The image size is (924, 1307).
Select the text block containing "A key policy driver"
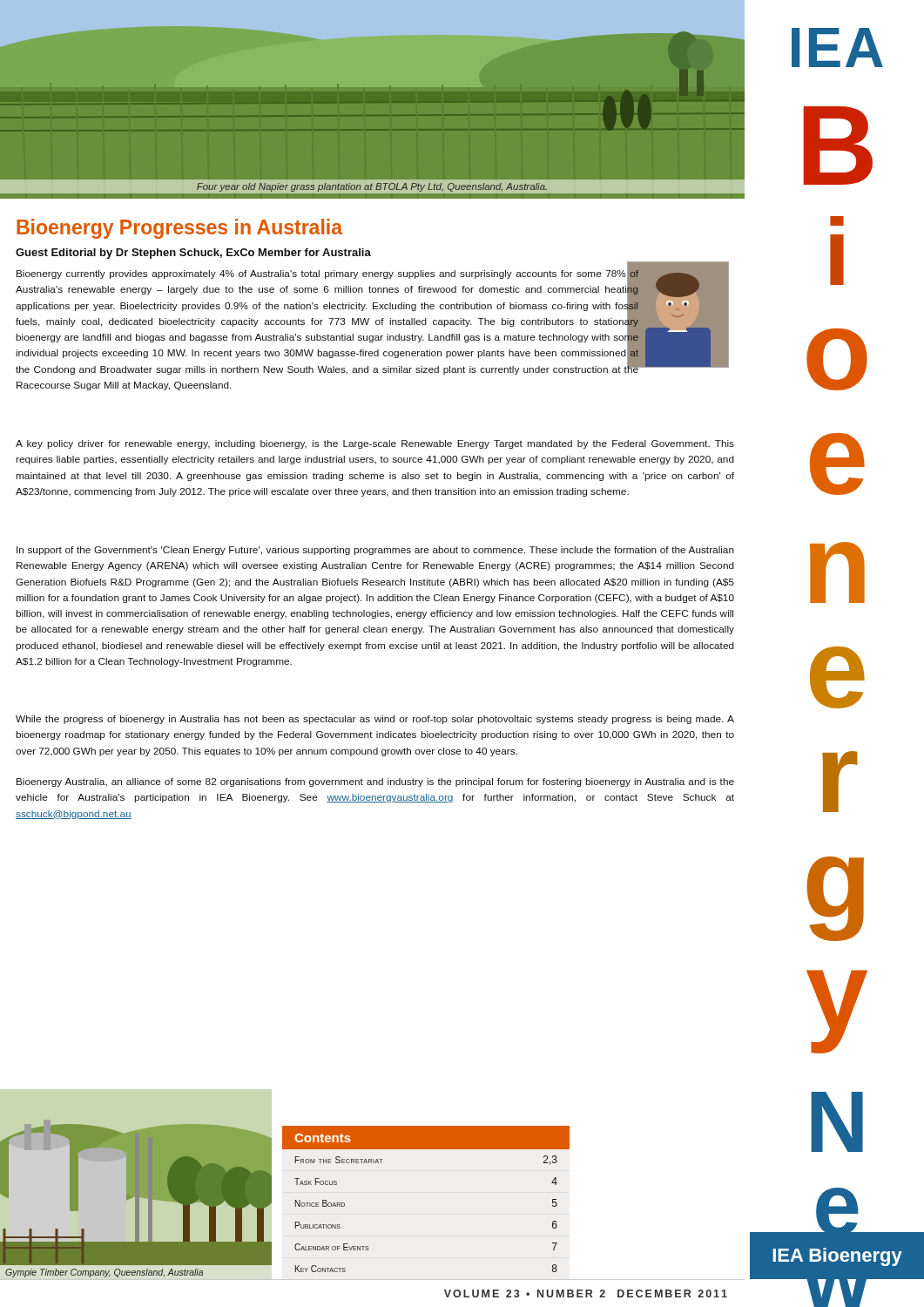(x=375, y=467)
